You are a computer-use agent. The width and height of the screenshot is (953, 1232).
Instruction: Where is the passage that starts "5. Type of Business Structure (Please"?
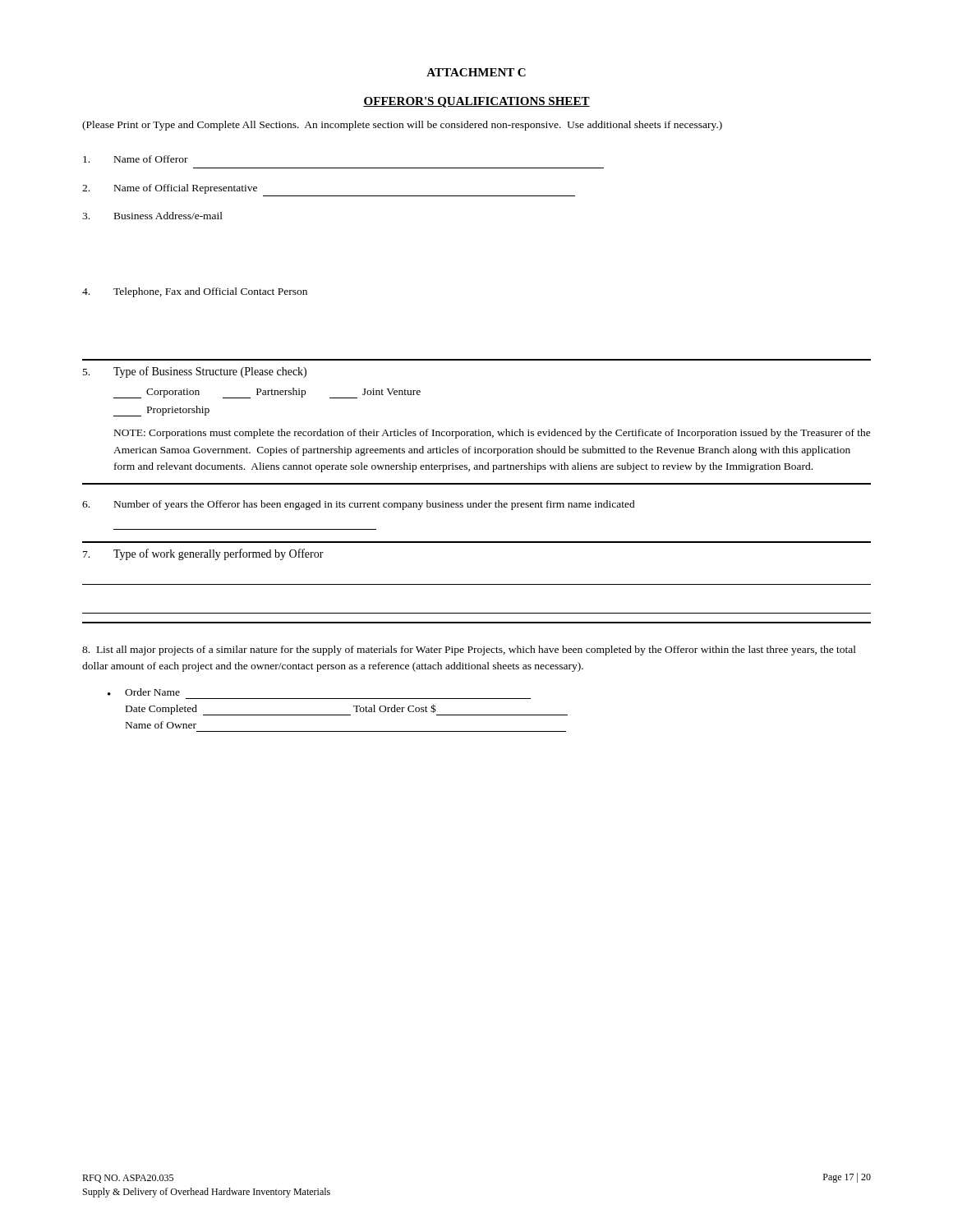click(476, 420)
